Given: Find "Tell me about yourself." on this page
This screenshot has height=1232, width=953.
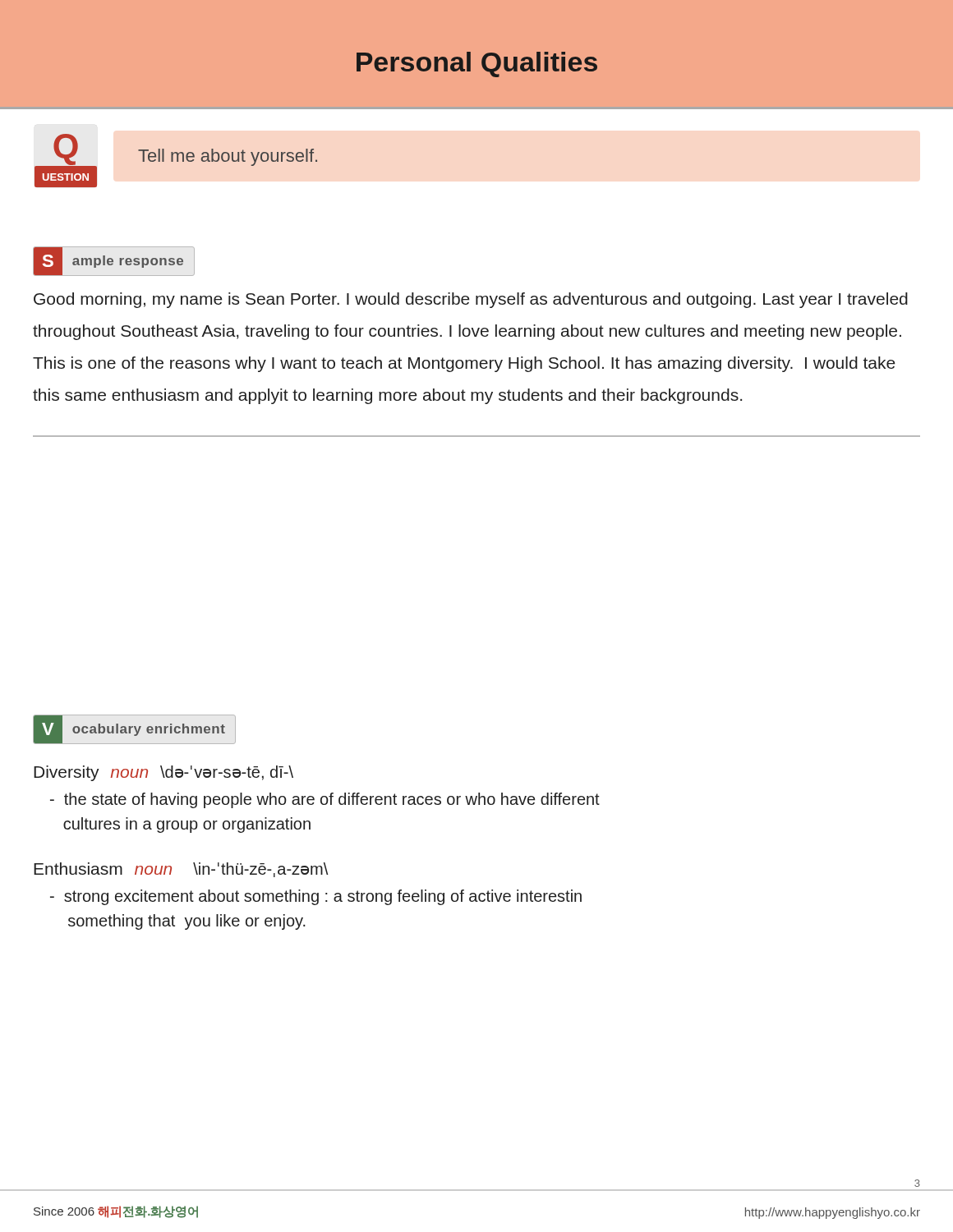Looking at the screenshot, I should (x=228, y=156).
